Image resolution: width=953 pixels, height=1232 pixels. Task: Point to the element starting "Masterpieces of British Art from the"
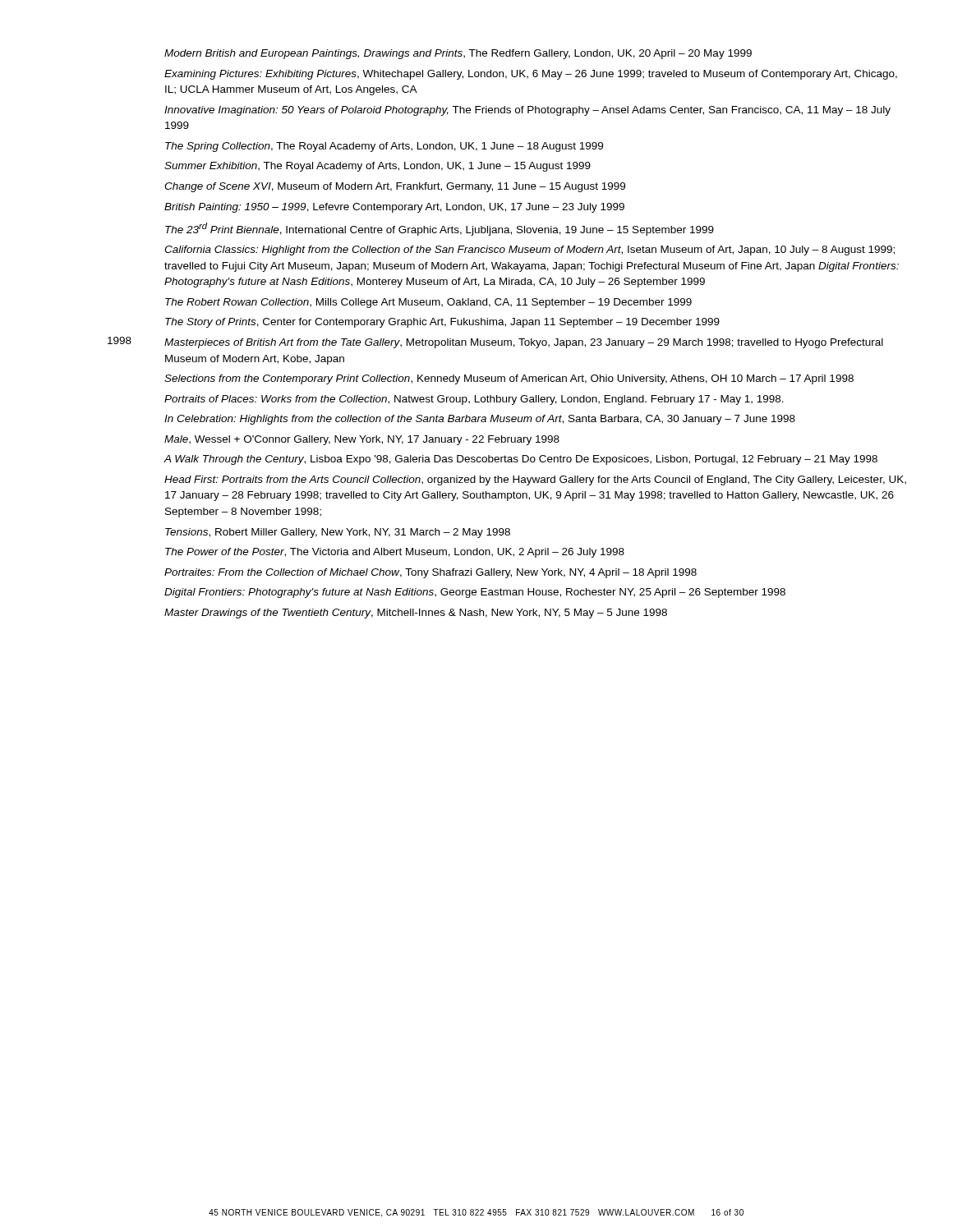tap(524, 350)
